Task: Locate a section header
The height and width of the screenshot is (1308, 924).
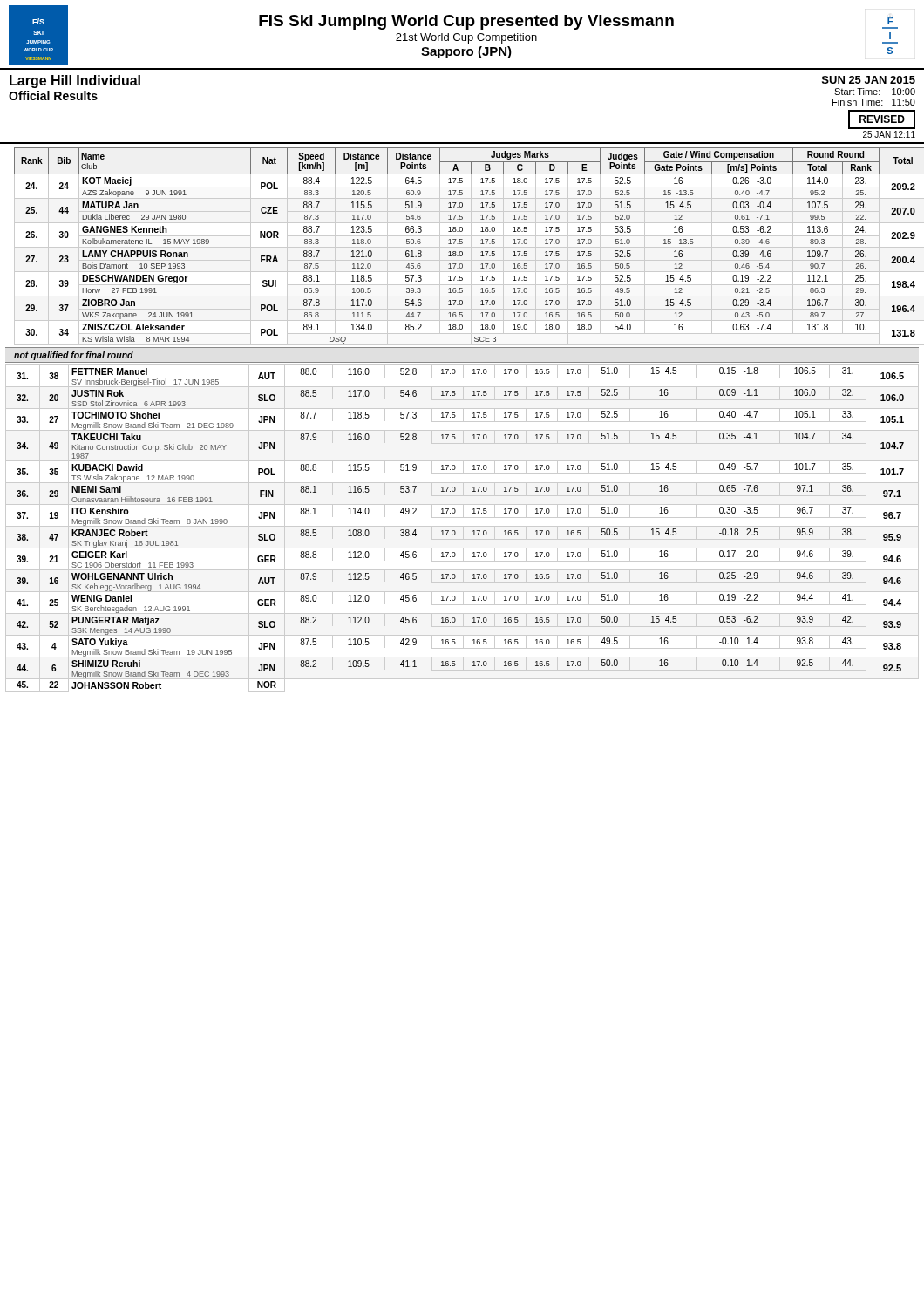Action: [x=73, y=355]
